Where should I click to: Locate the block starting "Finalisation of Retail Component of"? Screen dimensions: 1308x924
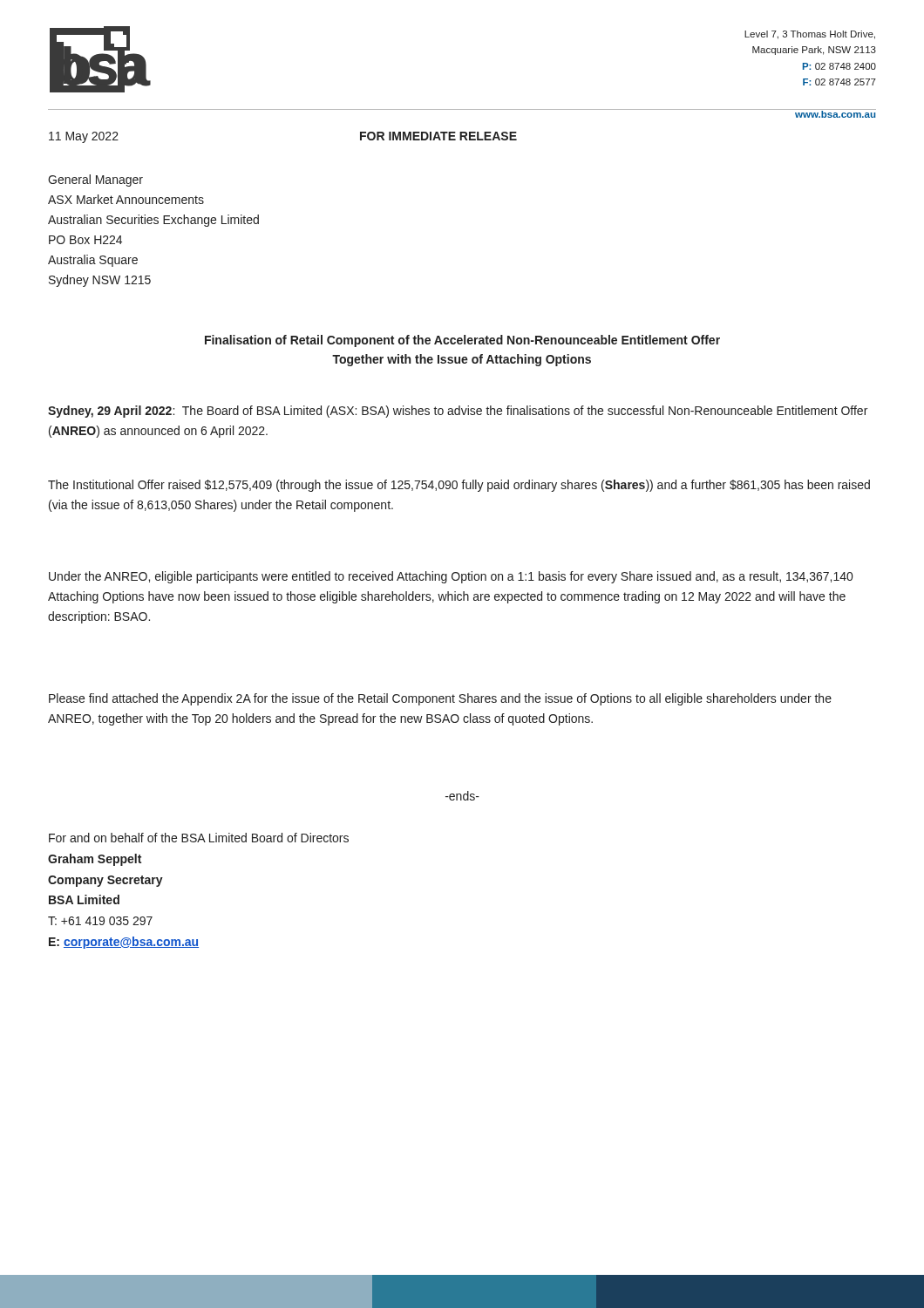462,350
